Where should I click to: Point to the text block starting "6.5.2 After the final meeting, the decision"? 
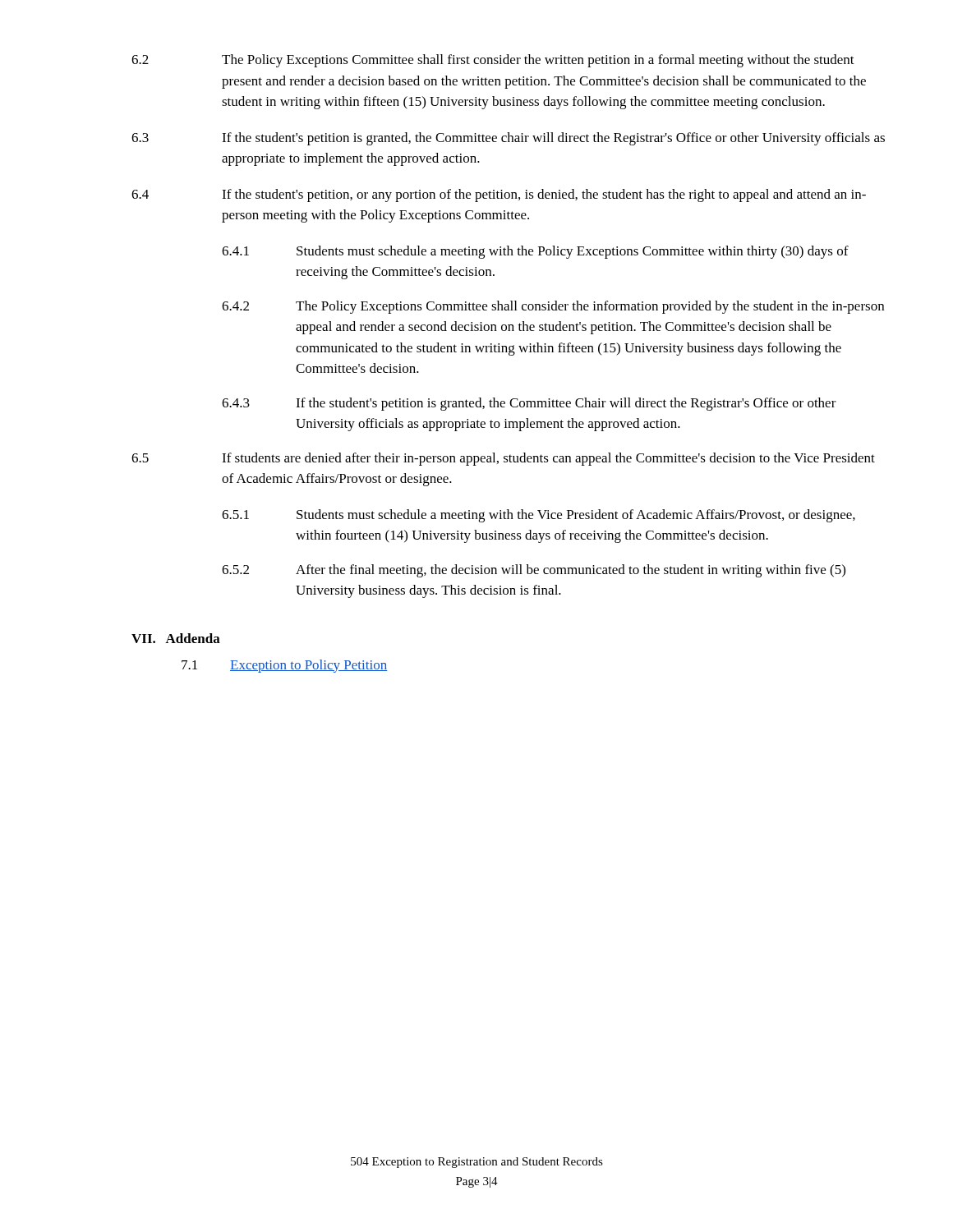(x=555, y=580)
